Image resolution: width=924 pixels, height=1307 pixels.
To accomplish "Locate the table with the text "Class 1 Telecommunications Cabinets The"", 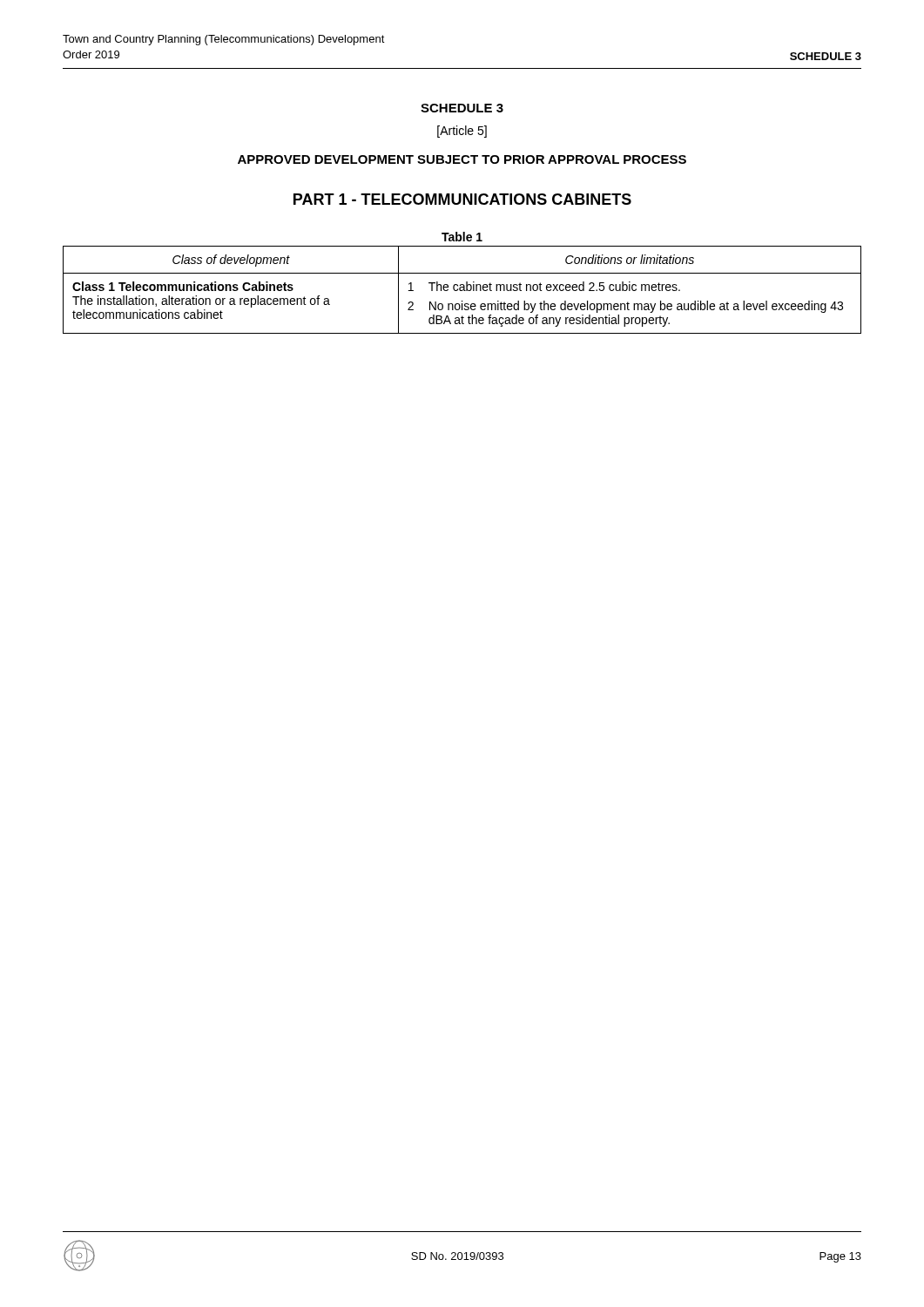I will [462, 290].
